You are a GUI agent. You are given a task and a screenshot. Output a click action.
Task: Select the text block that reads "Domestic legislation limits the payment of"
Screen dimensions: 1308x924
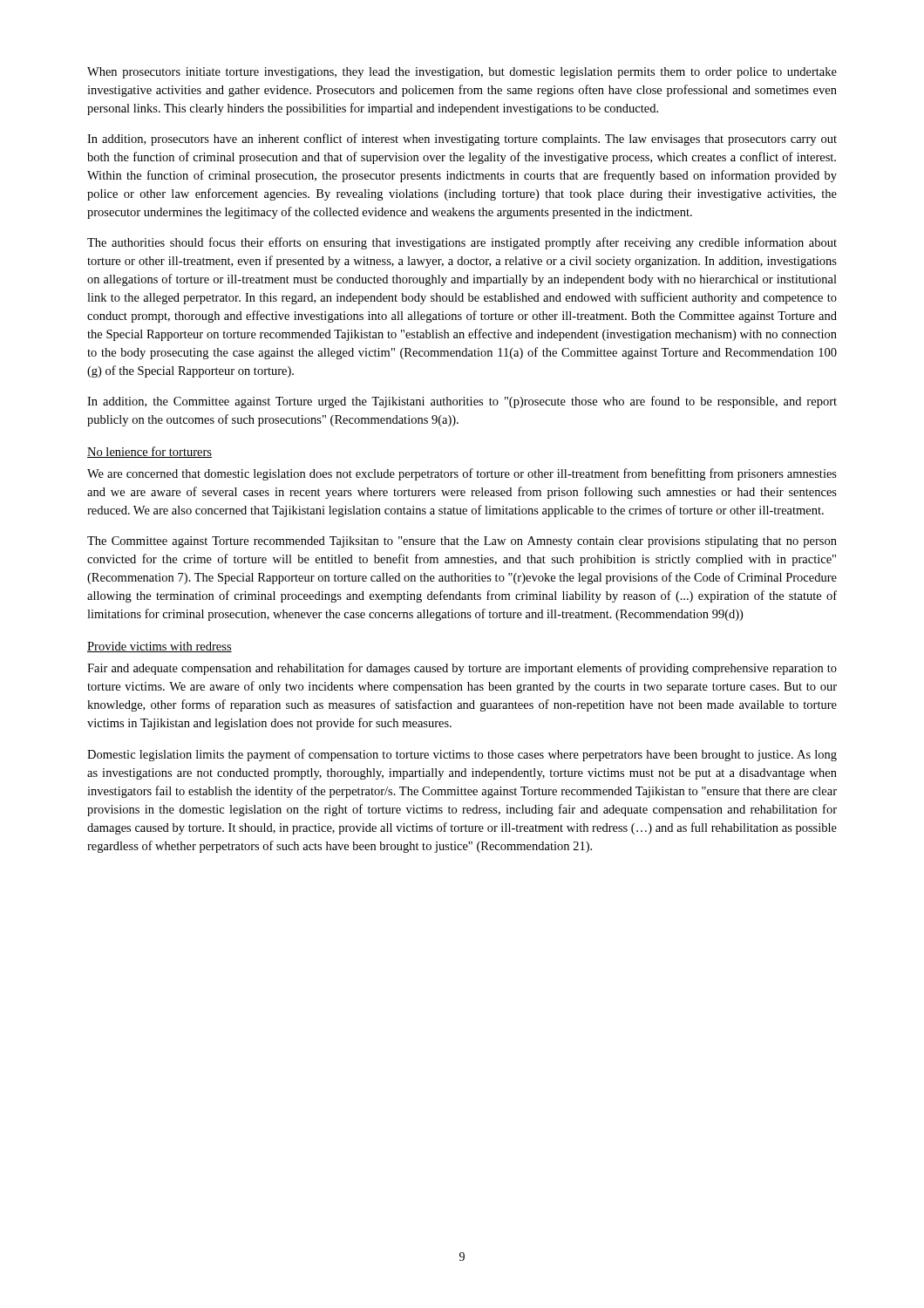pos(462,800)
